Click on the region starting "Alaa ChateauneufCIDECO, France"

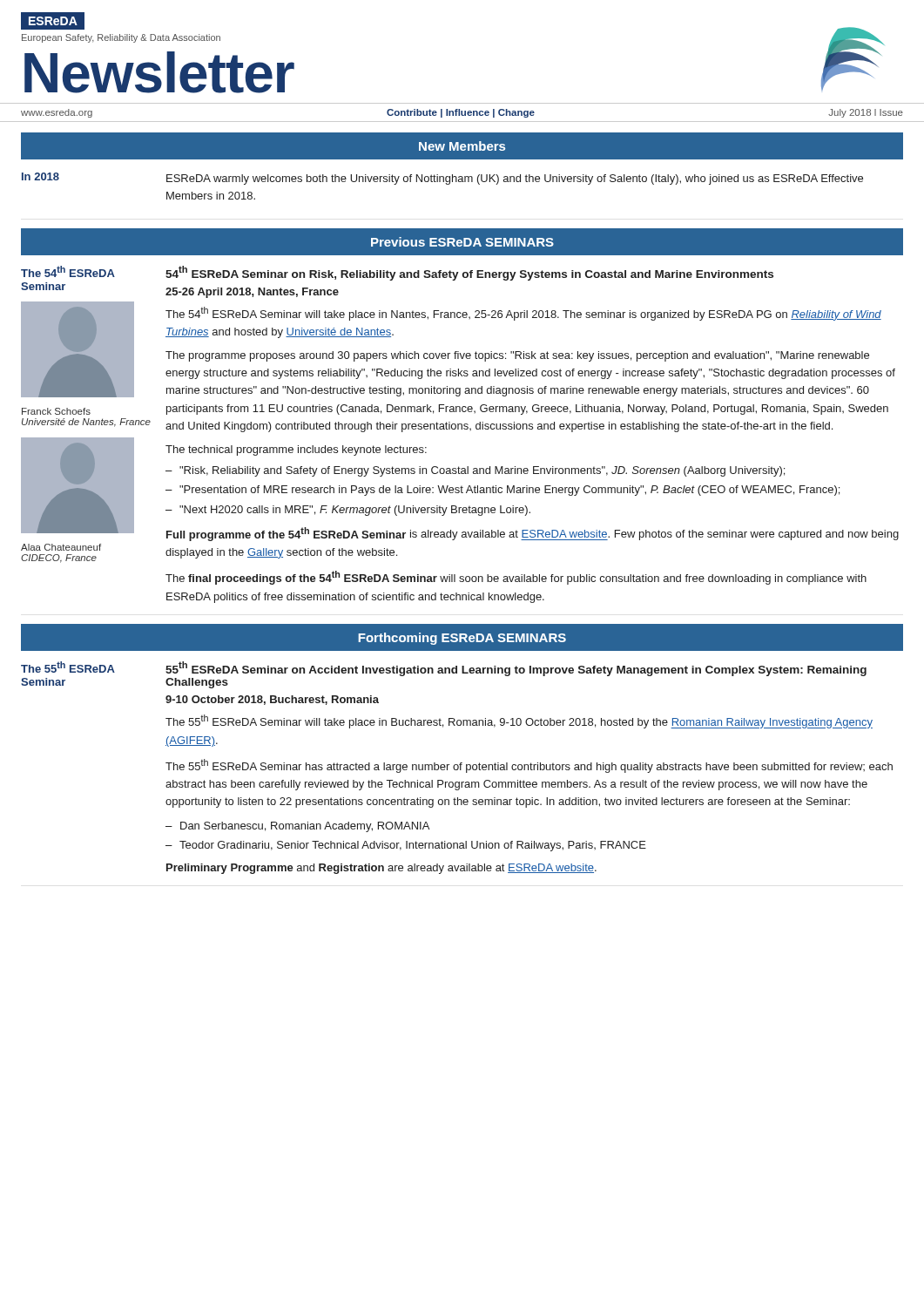tap(61, 553)
